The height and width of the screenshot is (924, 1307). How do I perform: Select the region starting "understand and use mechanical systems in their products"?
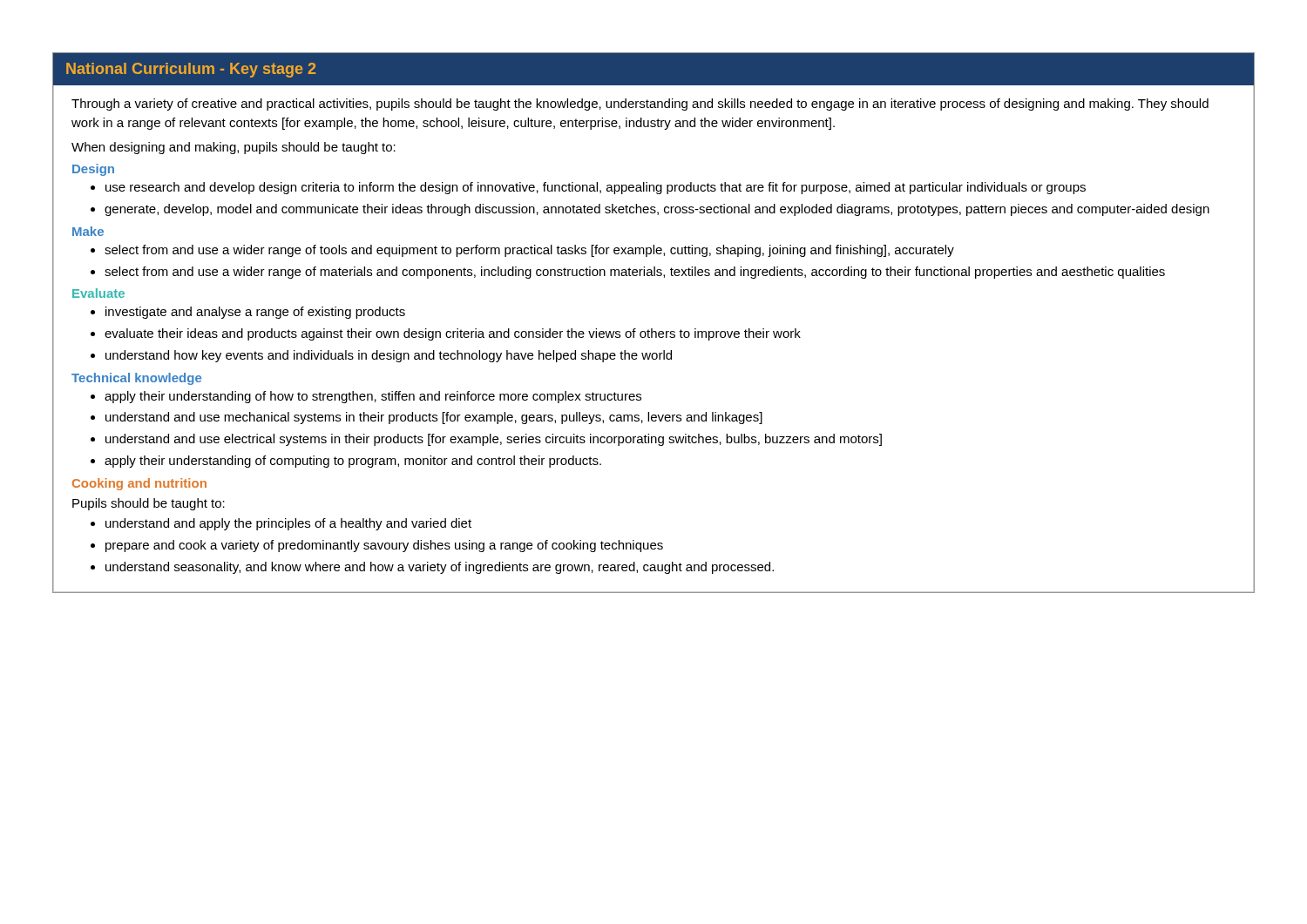434,417
